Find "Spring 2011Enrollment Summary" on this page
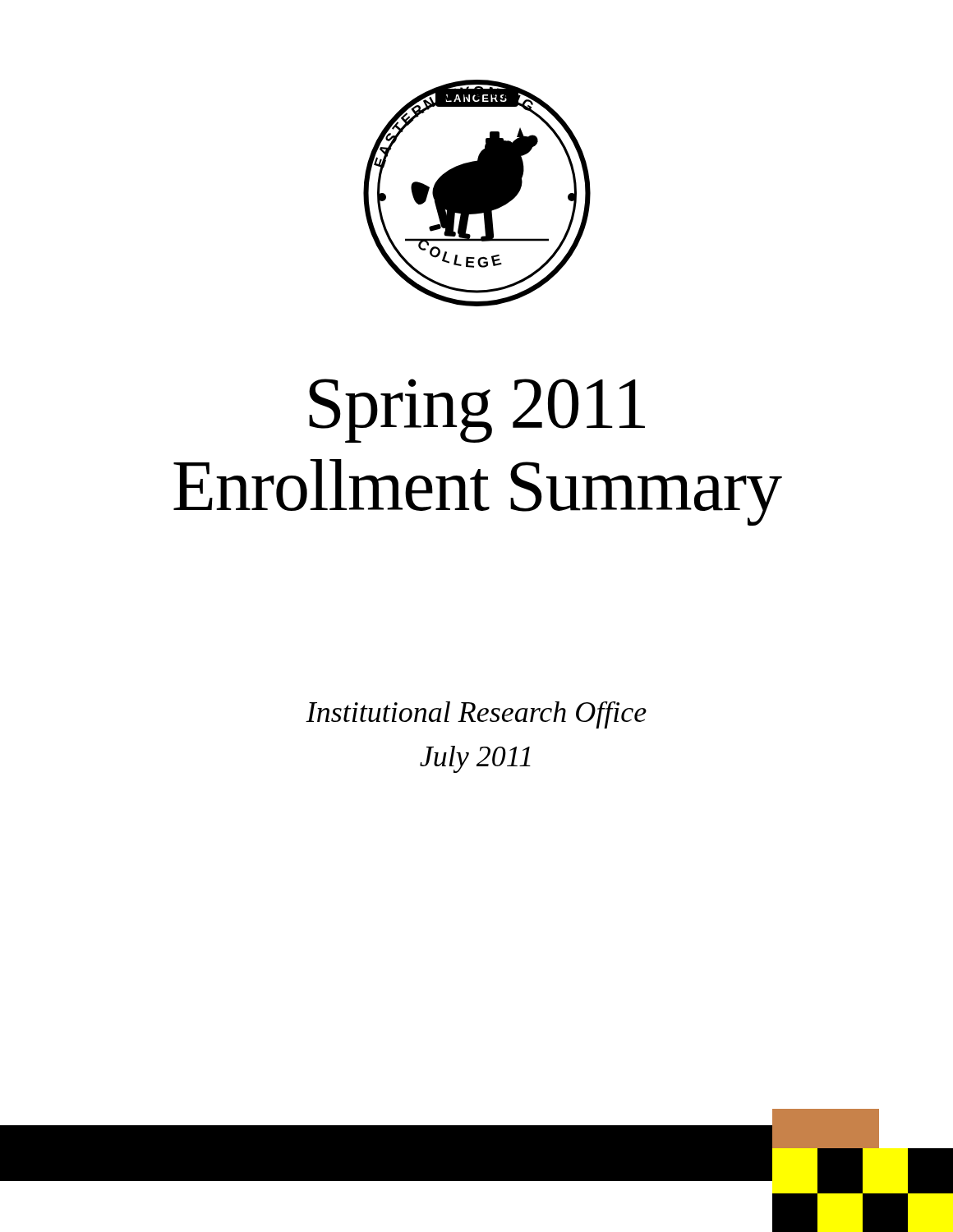 pyautogui.click(x=476, y=444)
